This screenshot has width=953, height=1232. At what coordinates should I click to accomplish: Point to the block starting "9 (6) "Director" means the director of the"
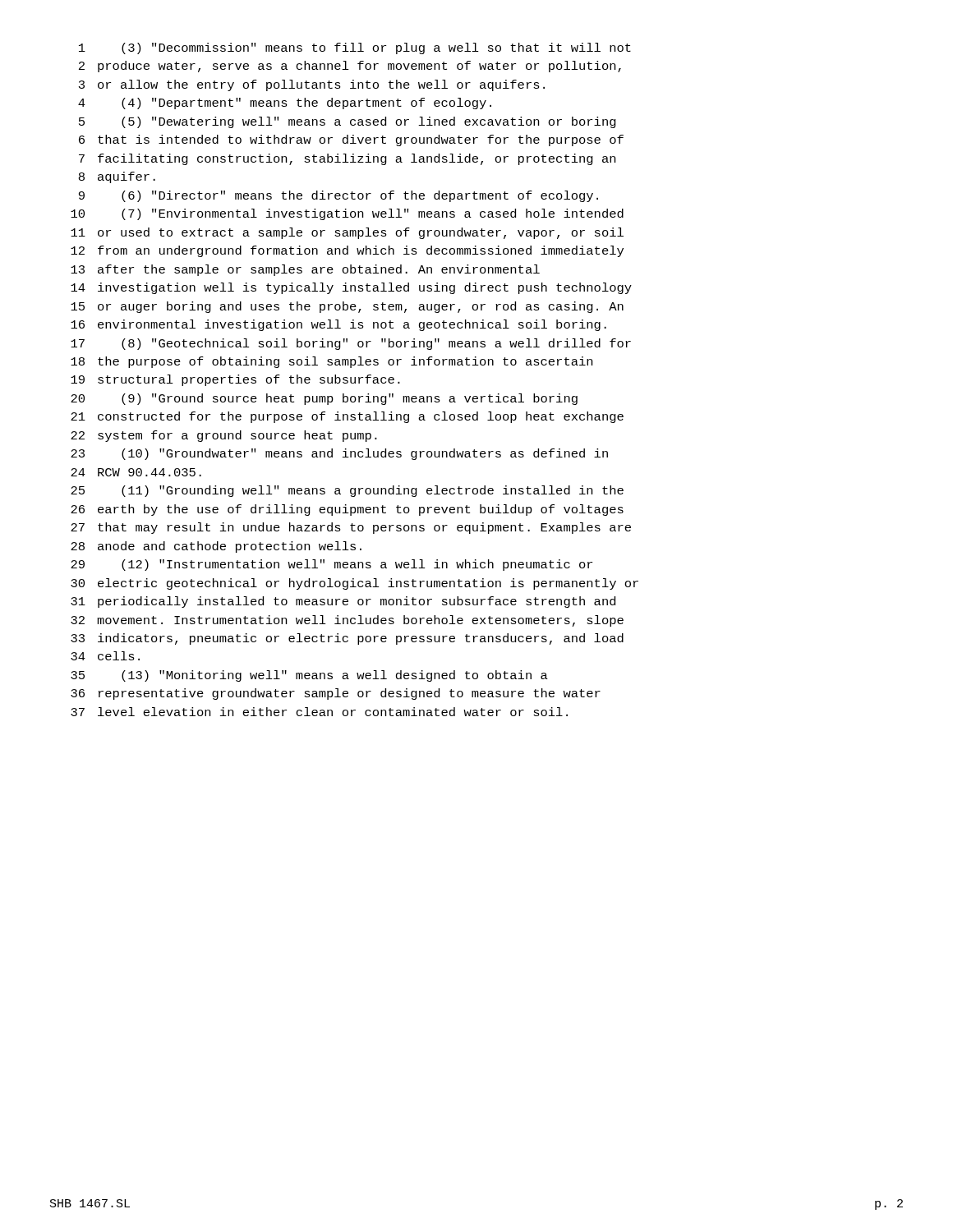point(476,196)
